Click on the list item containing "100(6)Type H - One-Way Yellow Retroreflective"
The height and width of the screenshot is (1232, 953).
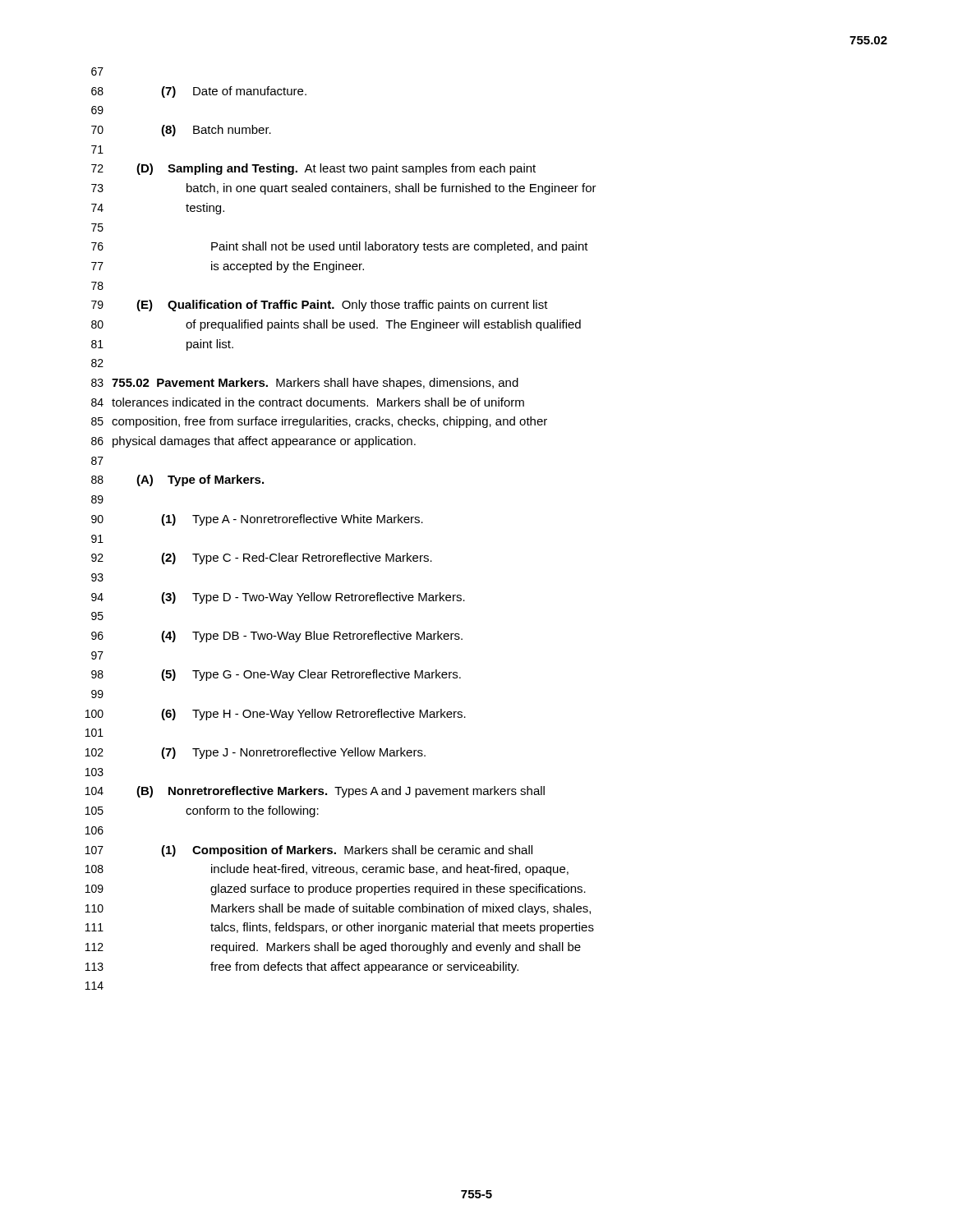tap(476, 713)
